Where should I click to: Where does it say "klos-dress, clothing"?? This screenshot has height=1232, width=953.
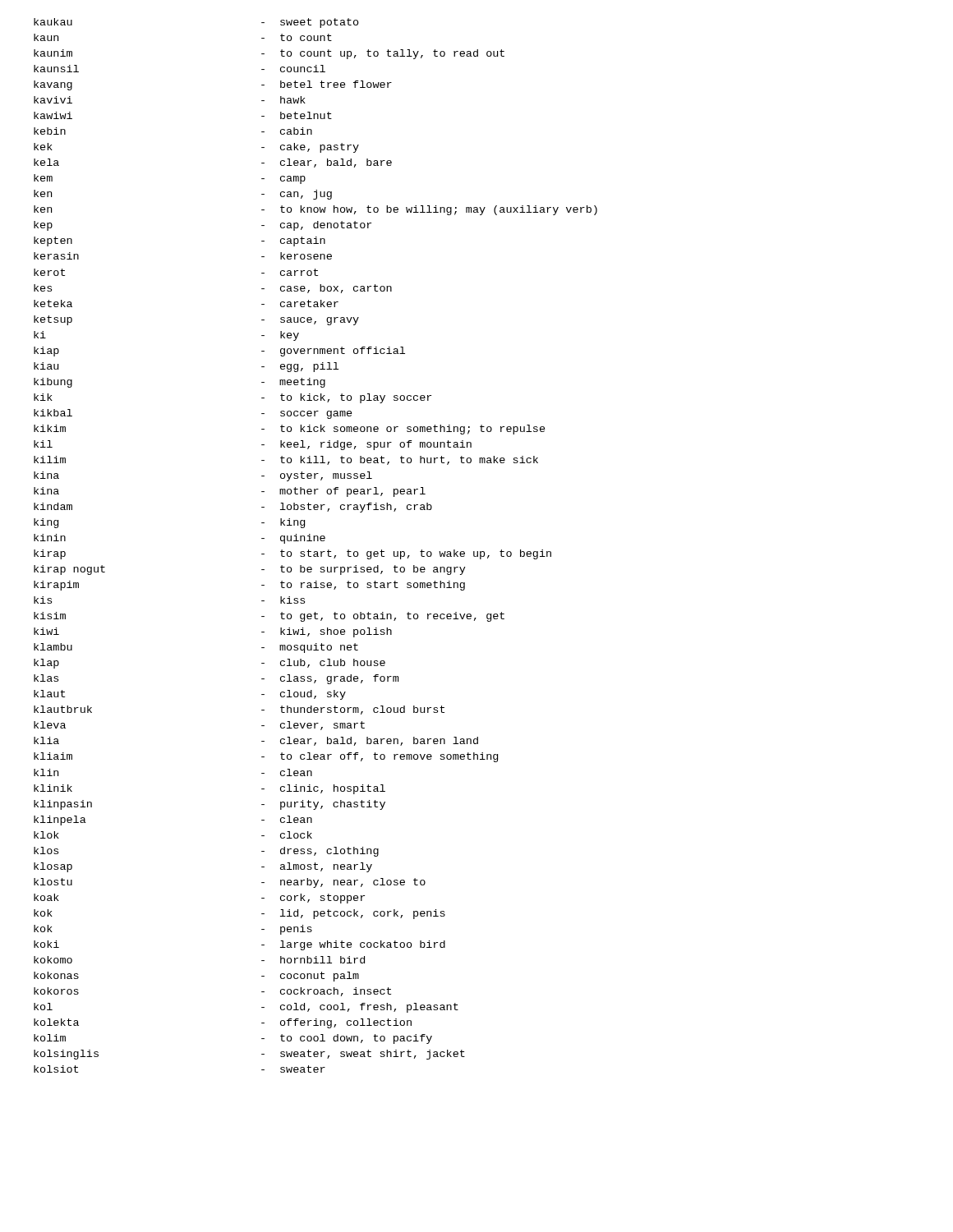[43, 851]
